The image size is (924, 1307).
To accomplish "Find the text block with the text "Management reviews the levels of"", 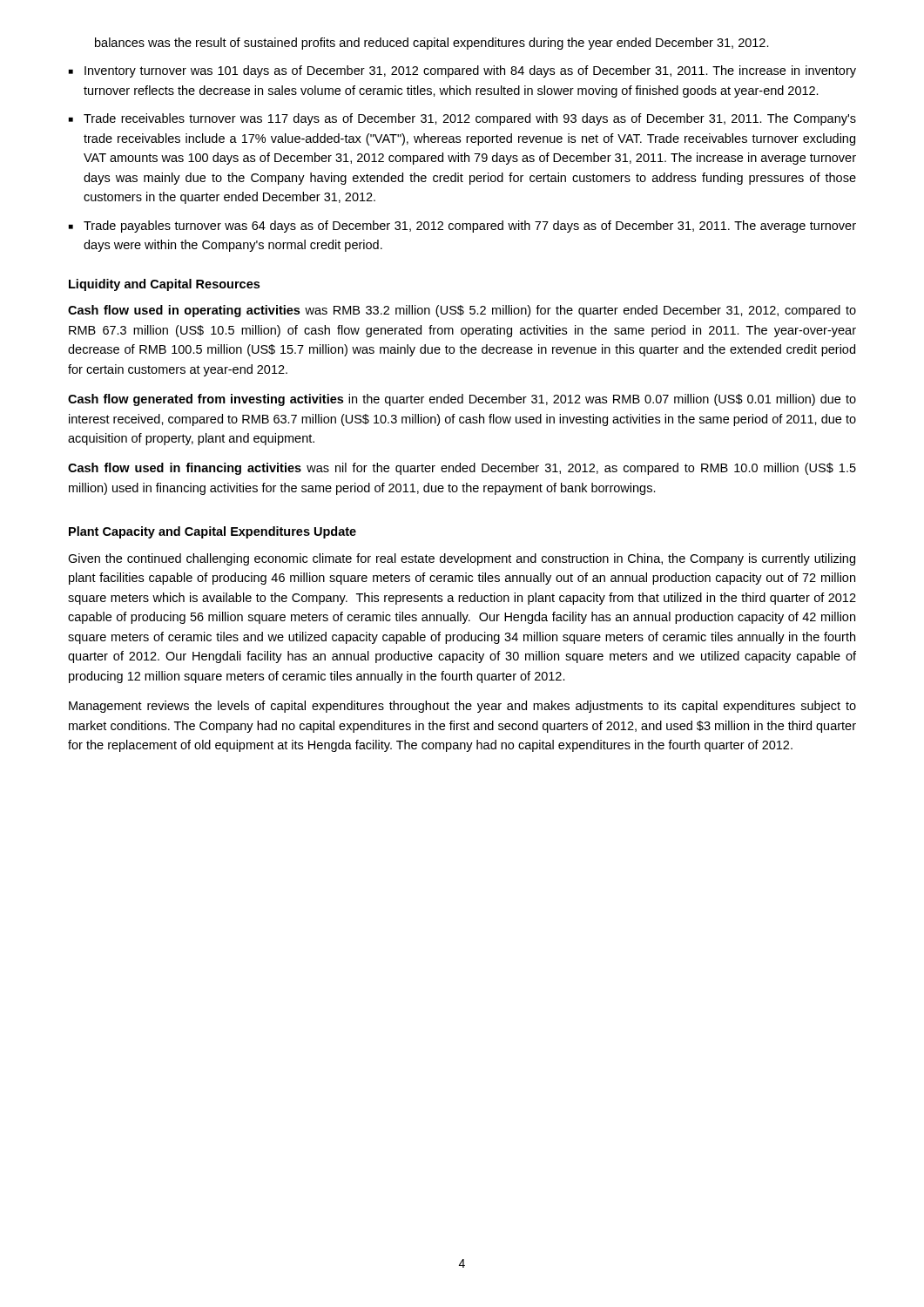I will point(462,726).
